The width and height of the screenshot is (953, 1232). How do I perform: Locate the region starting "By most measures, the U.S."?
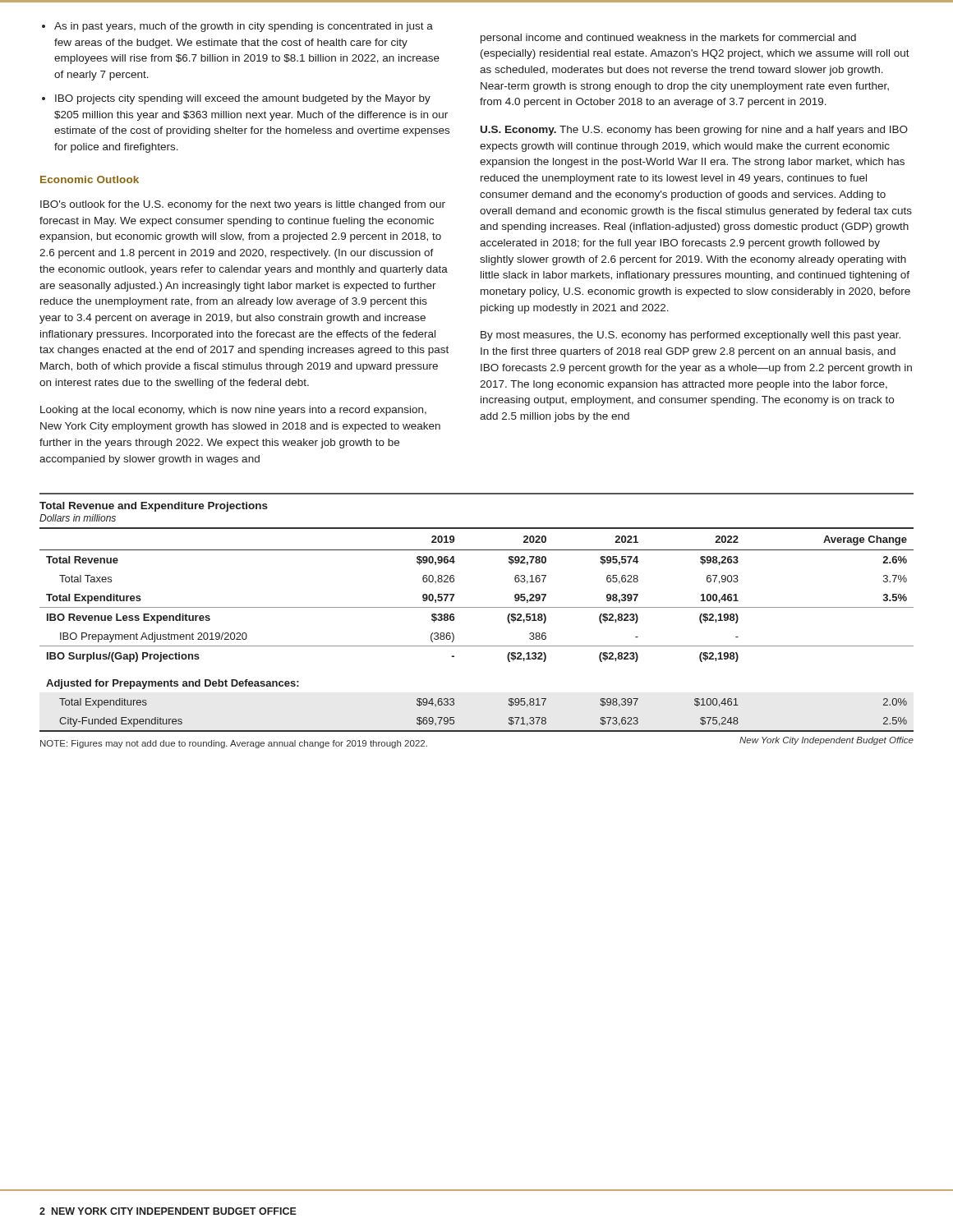pyautogui.click(x=697, y=376)
